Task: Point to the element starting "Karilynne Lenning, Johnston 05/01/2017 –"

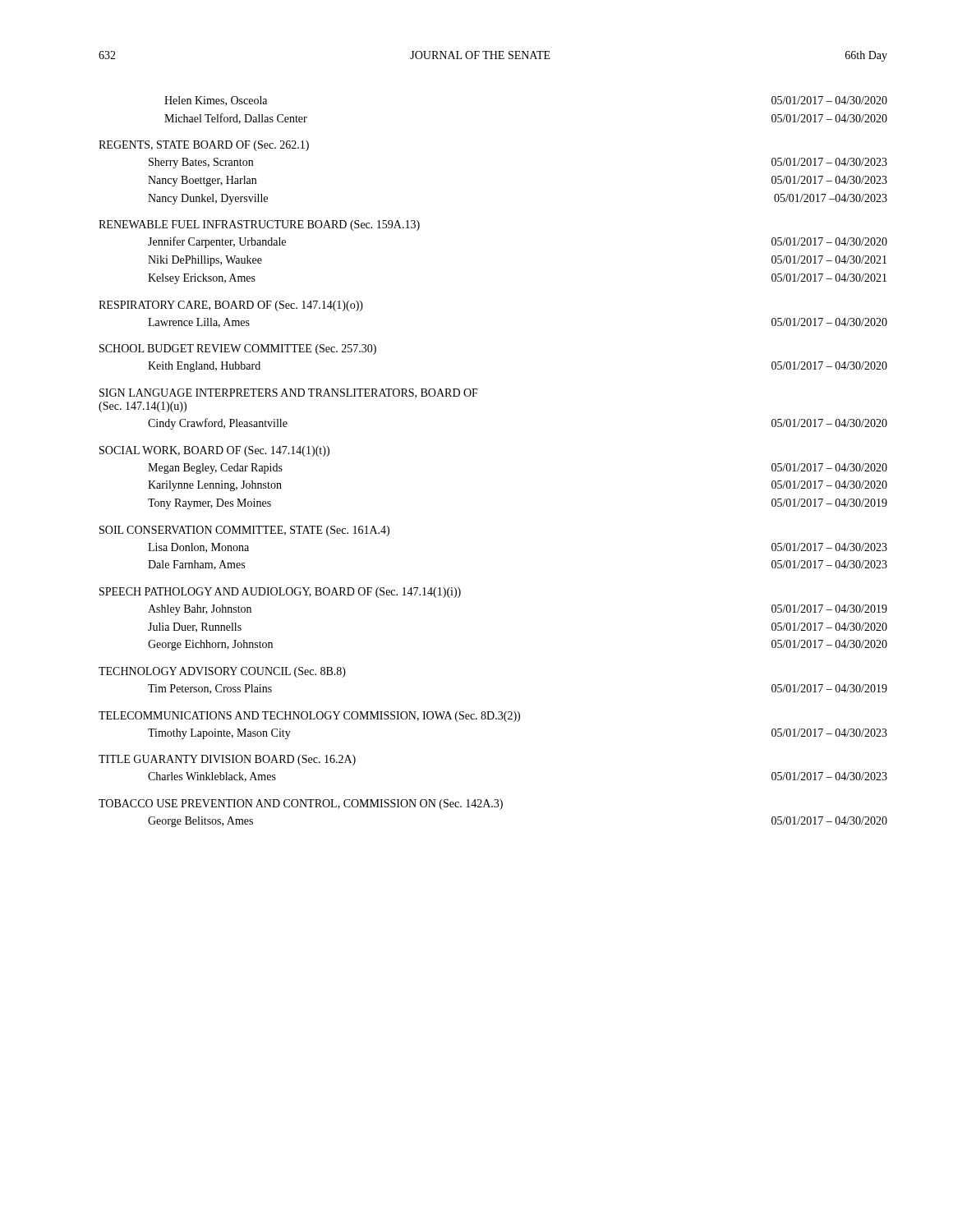Action: tap(211, 486)
